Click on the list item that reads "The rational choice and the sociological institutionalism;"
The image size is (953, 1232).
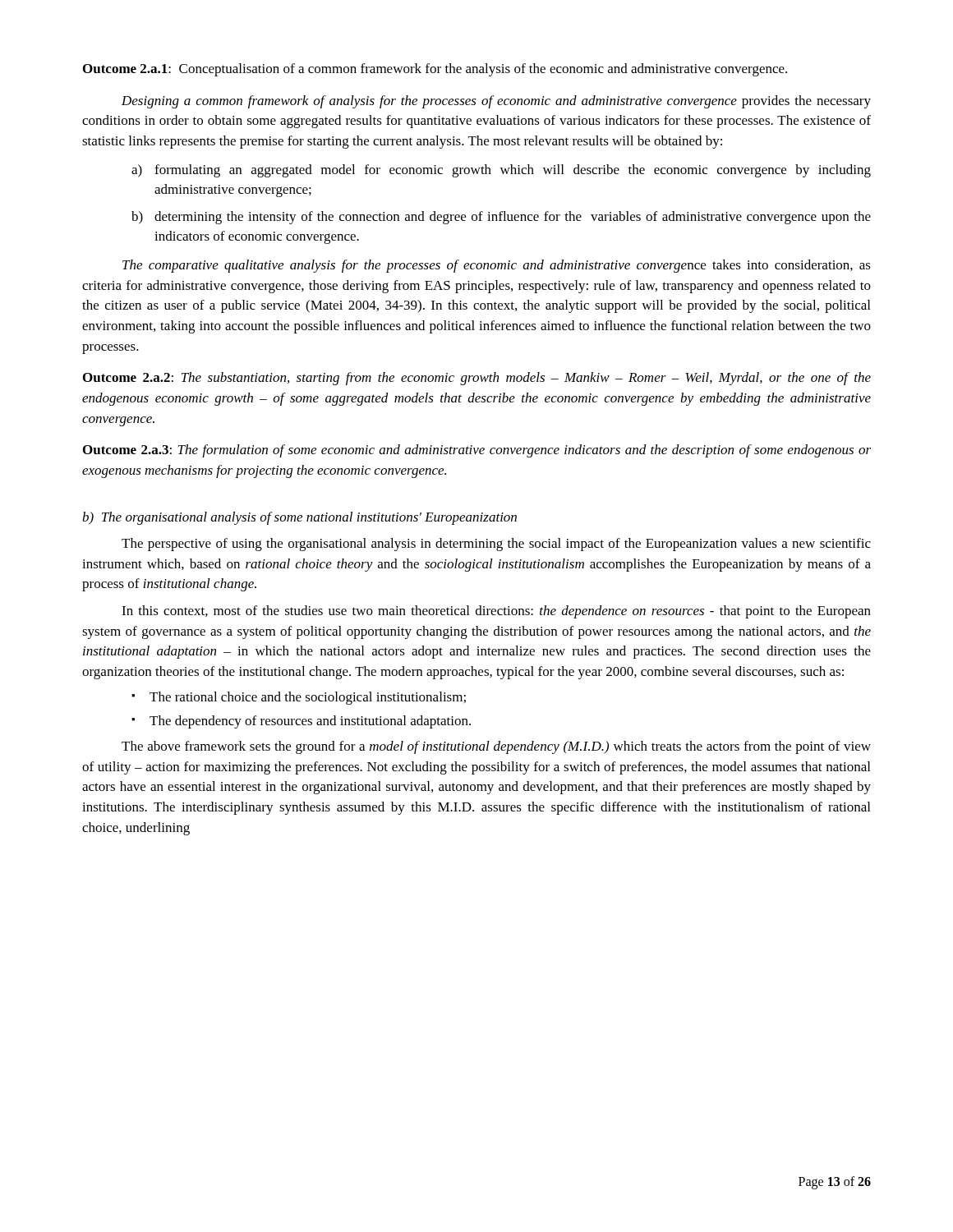point(299,698)
